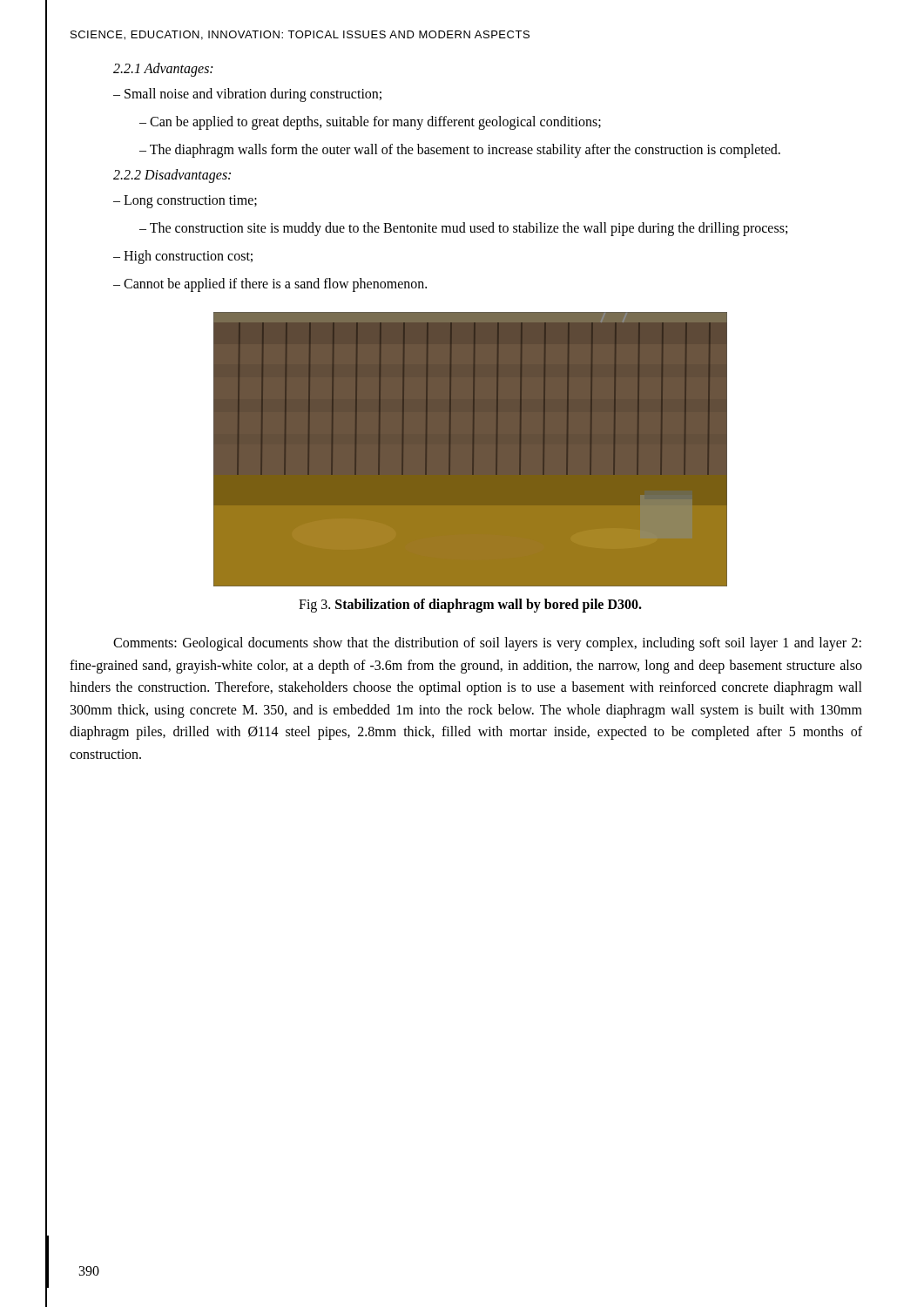Locate the element starting "– Cannot be applied if there is a"
Screen dimensions: 1307x924
point(271,284)
